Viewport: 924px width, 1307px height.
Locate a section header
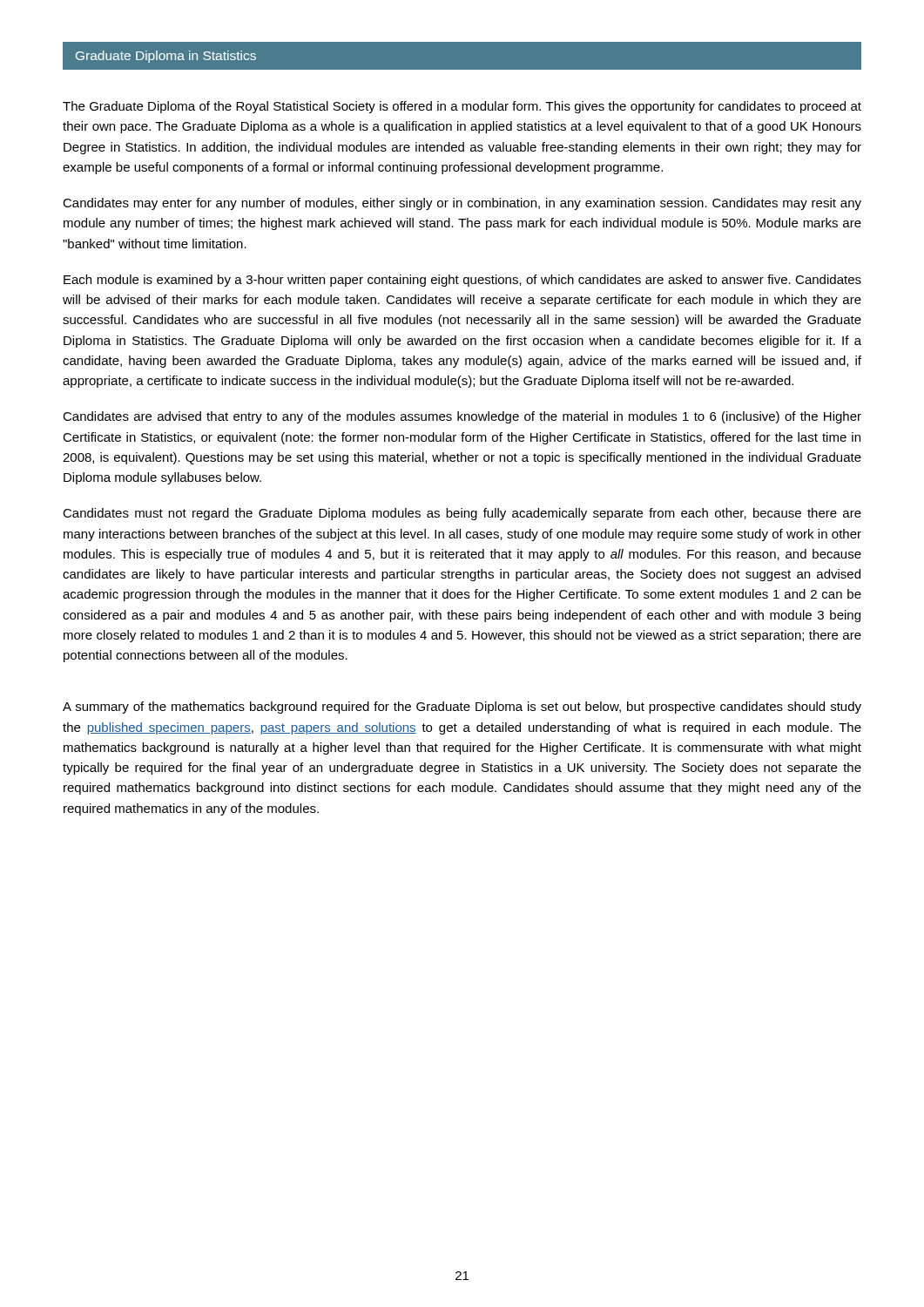166,55
